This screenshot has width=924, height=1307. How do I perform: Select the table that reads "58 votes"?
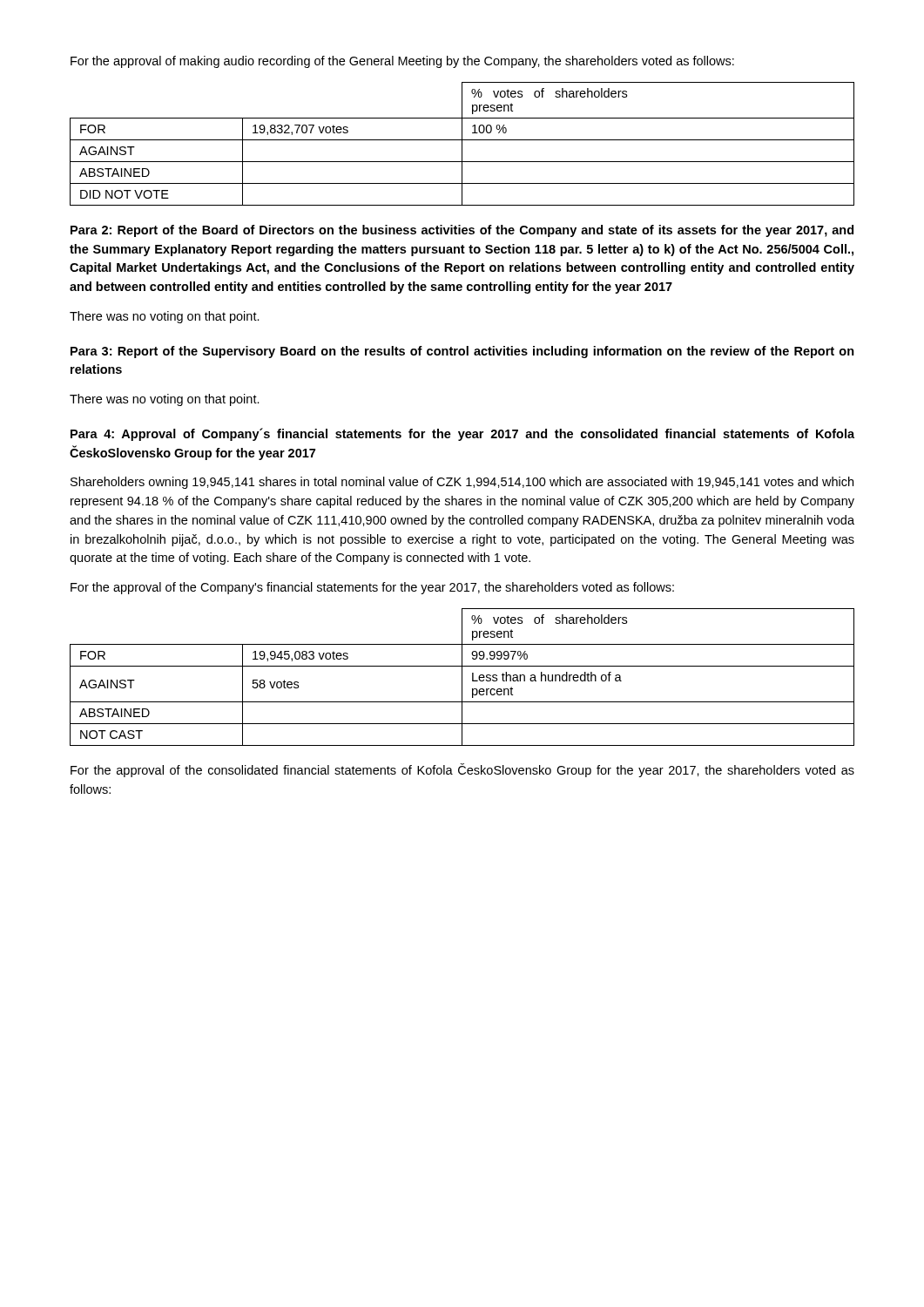coord(462,677)
